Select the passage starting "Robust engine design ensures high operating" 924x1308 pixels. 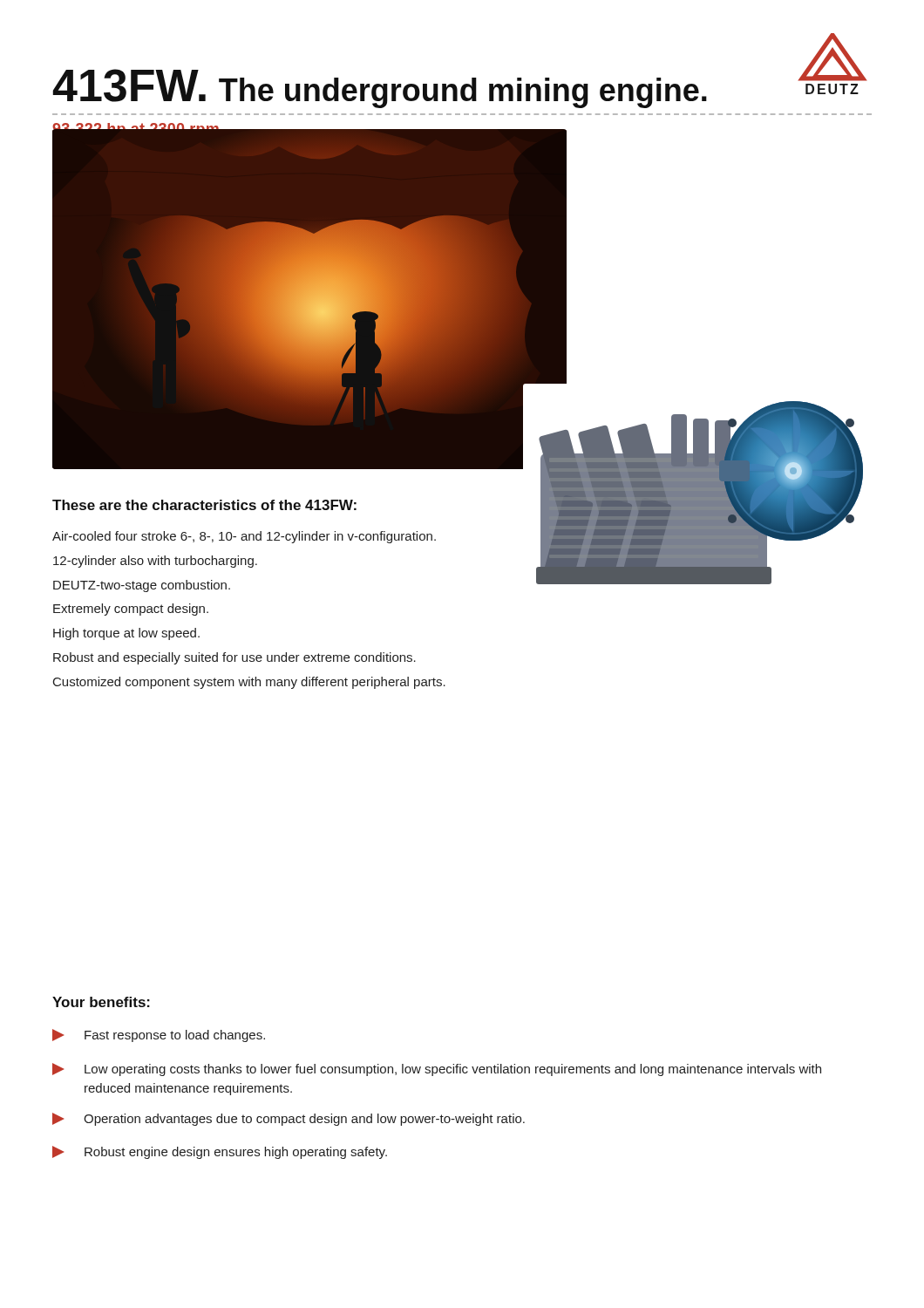coord(220,1152)
